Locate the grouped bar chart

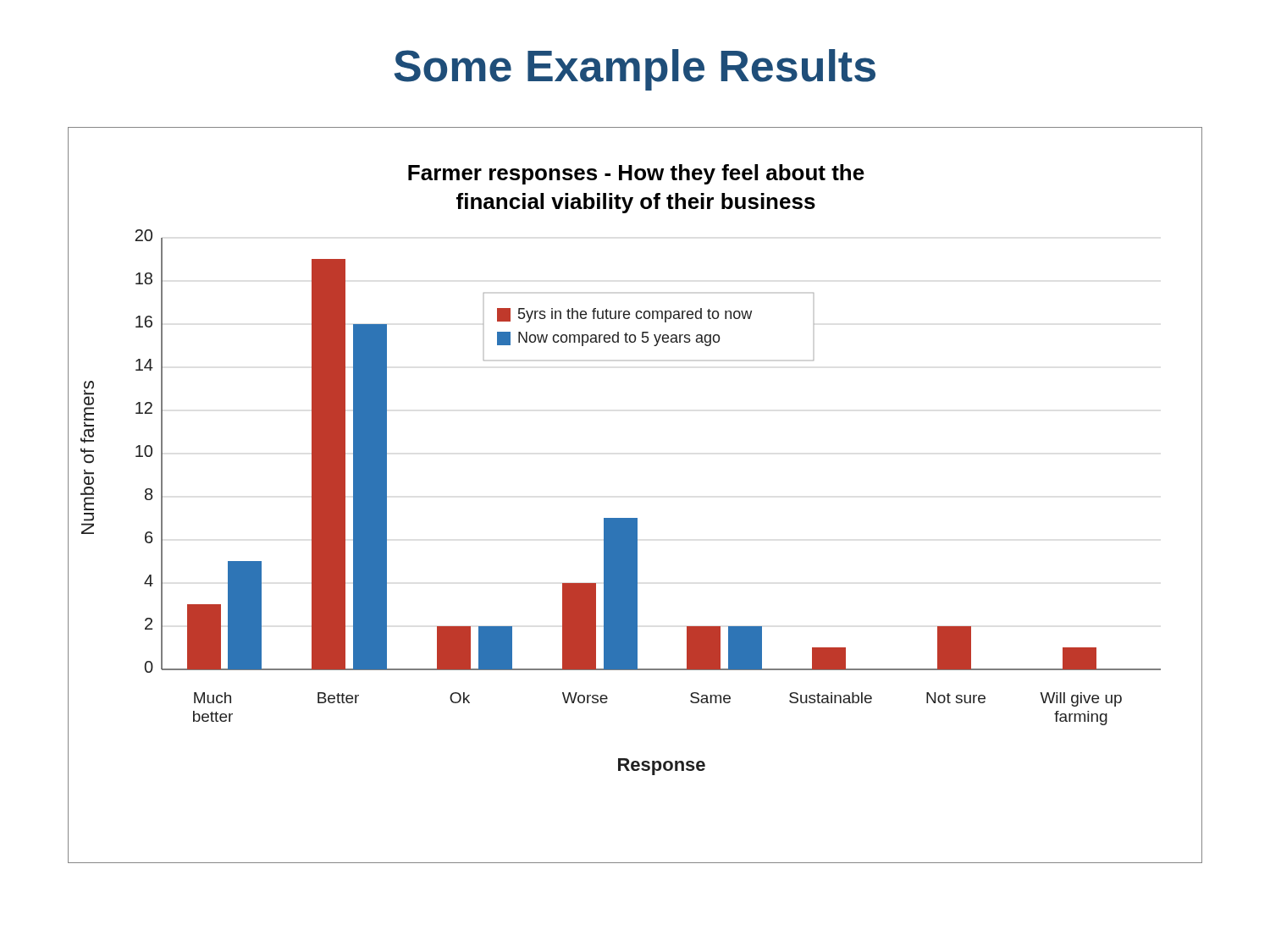[x=635, y=495]
